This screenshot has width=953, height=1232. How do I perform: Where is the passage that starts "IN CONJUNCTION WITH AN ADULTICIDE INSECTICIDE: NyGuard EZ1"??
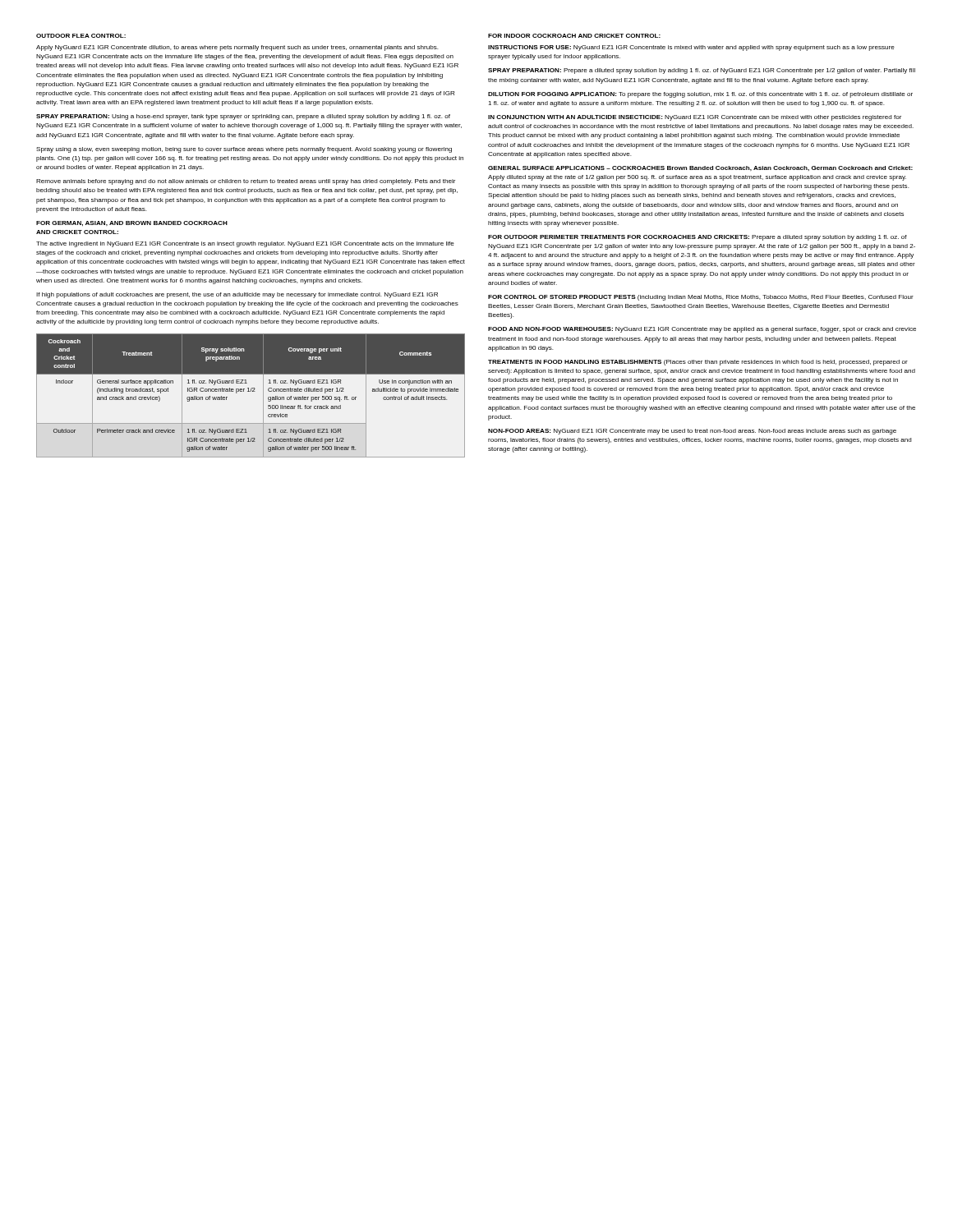point(702,136)
